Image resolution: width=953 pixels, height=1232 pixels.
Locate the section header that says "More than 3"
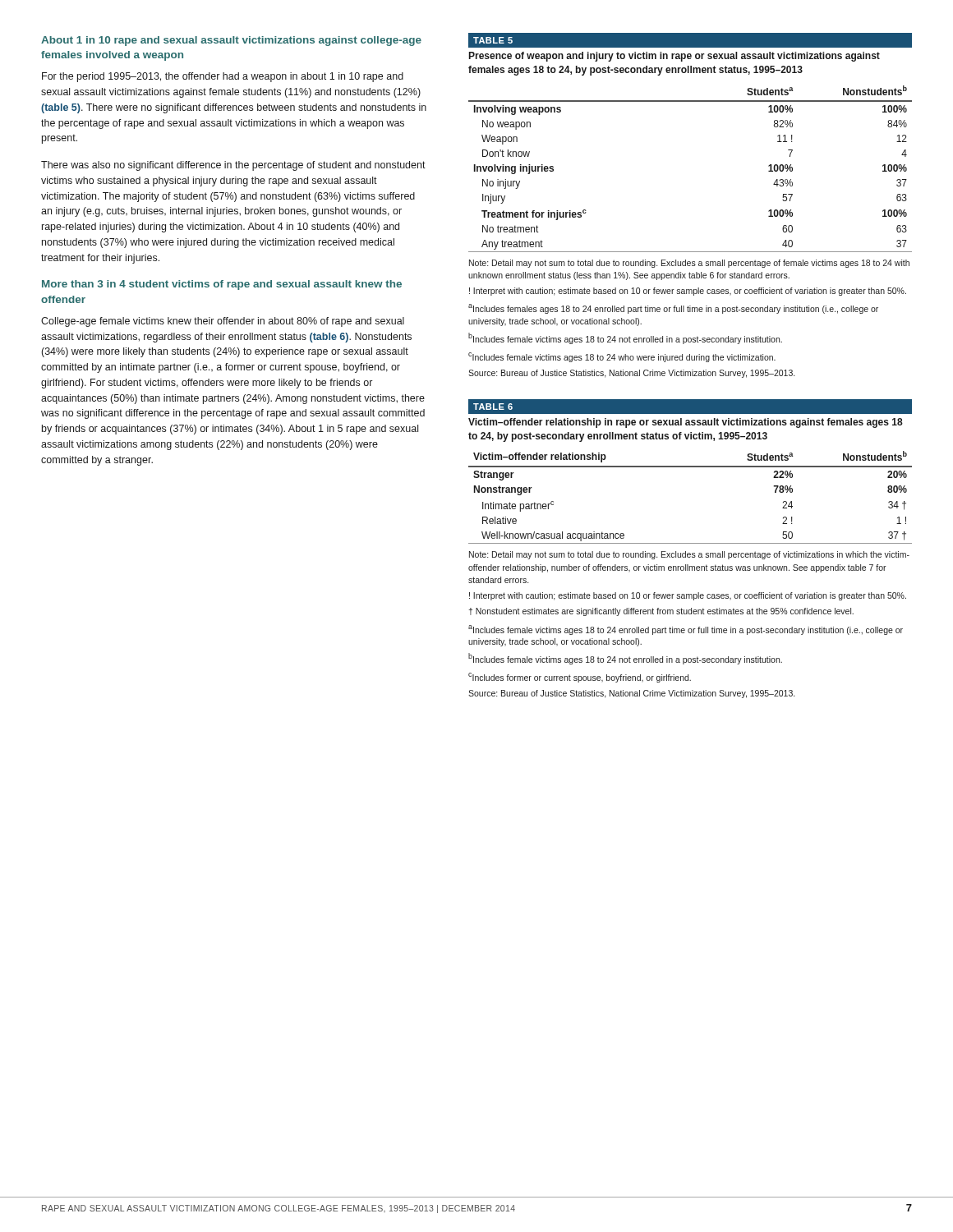coord(222,292)
